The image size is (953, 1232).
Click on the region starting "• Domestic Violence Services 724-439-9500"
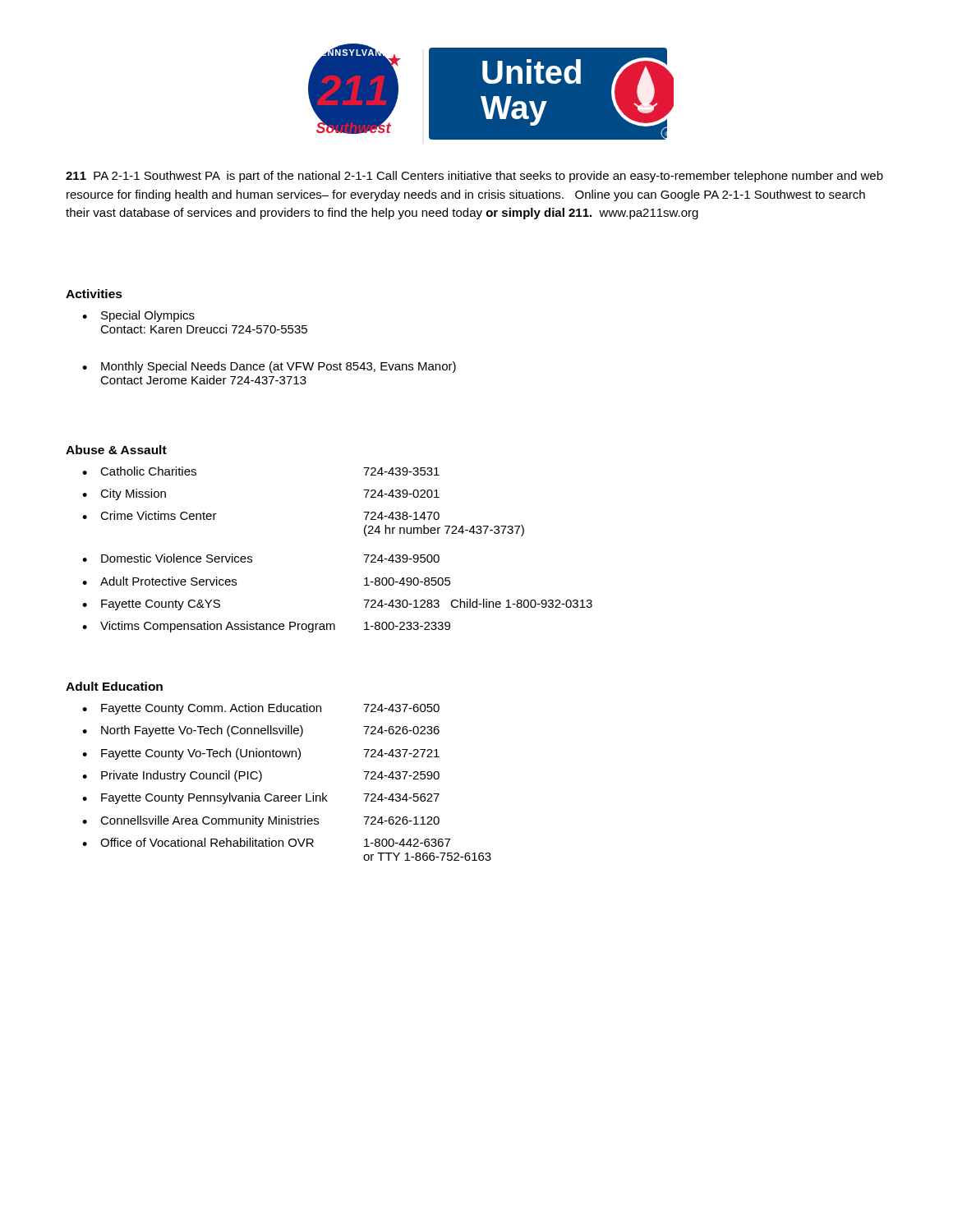point(179,559)
